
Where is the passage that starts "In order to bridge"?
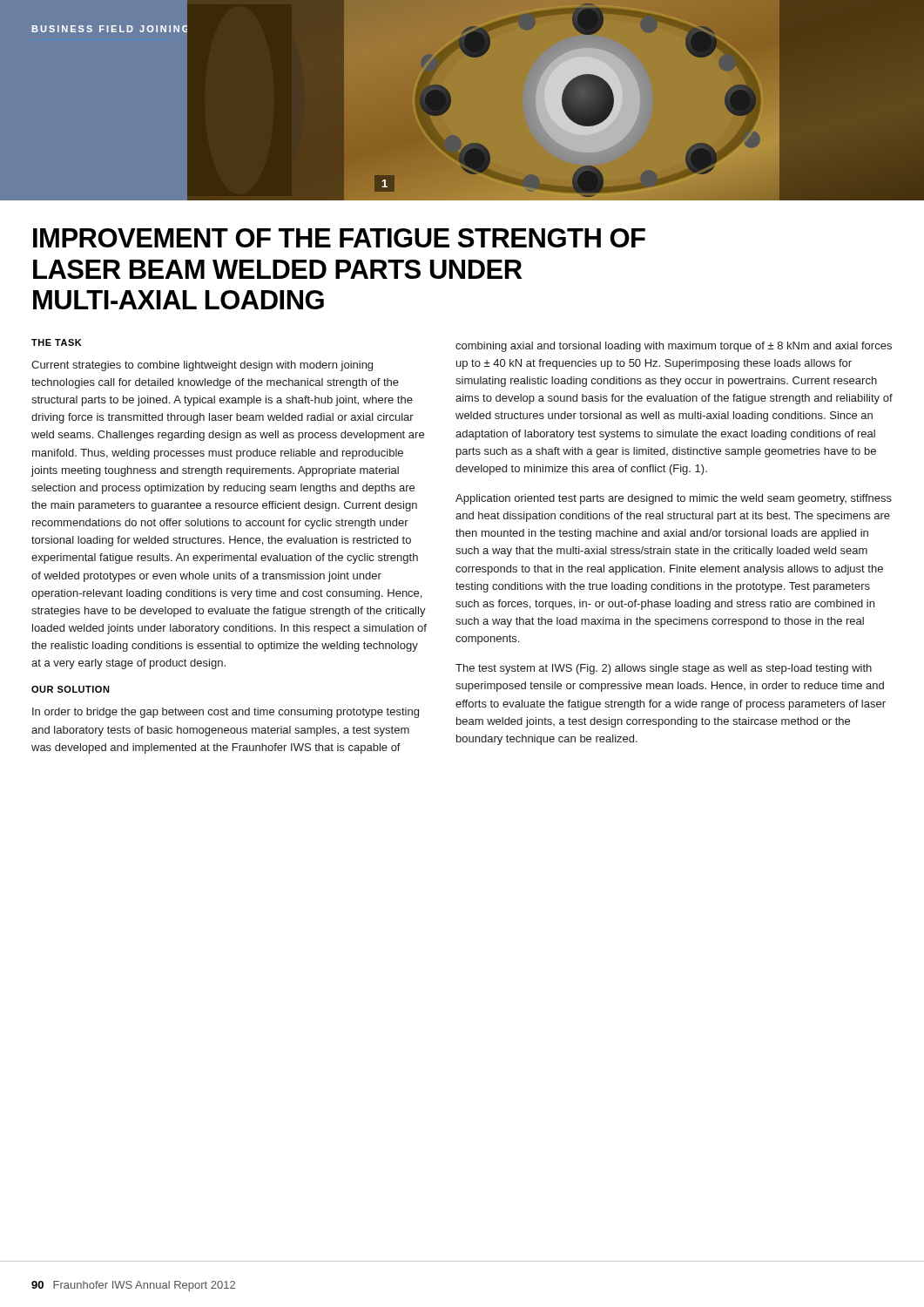[x=229, y=730]
